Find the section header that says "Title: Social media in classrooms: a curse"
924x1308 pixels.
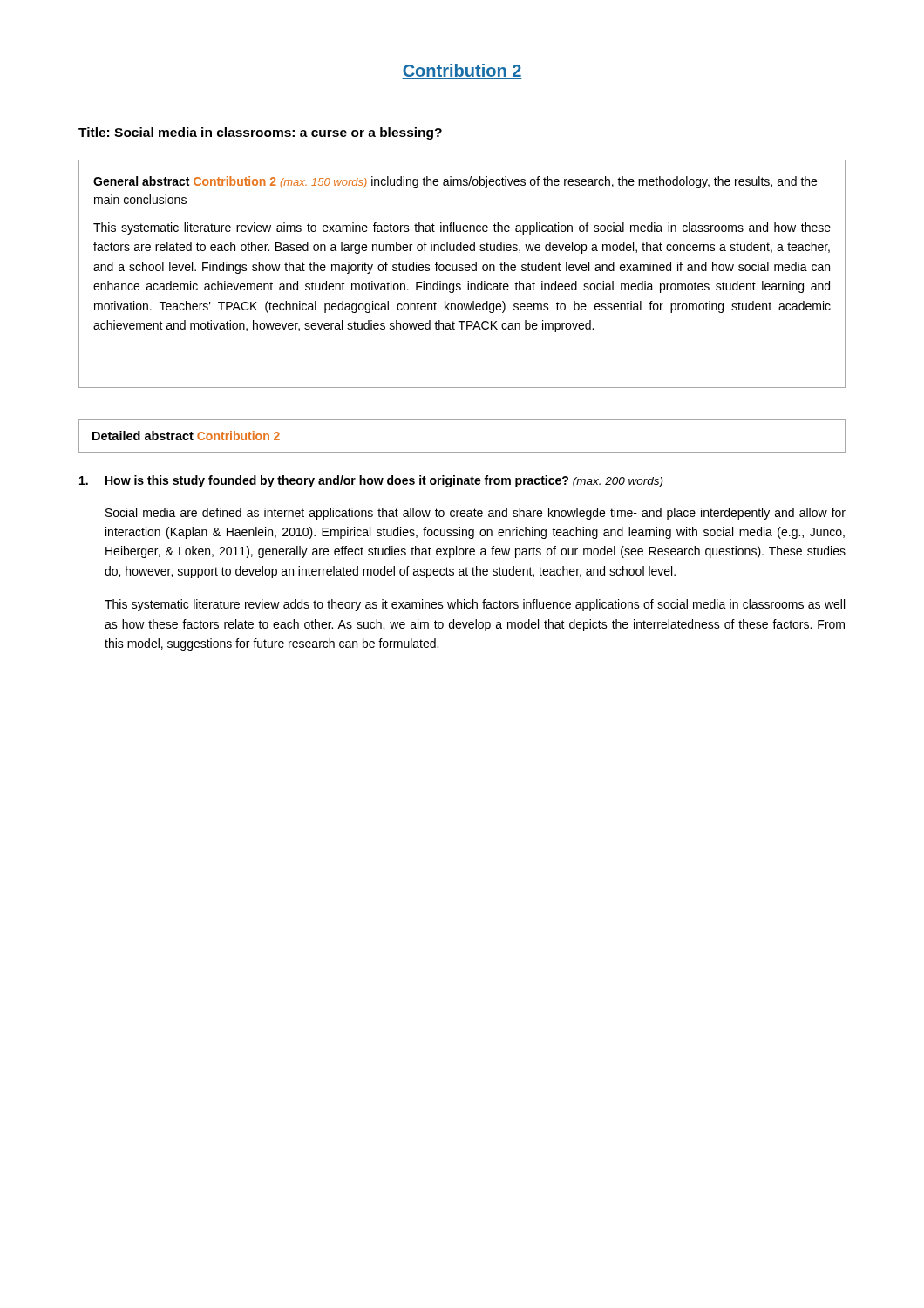(260, 132)
